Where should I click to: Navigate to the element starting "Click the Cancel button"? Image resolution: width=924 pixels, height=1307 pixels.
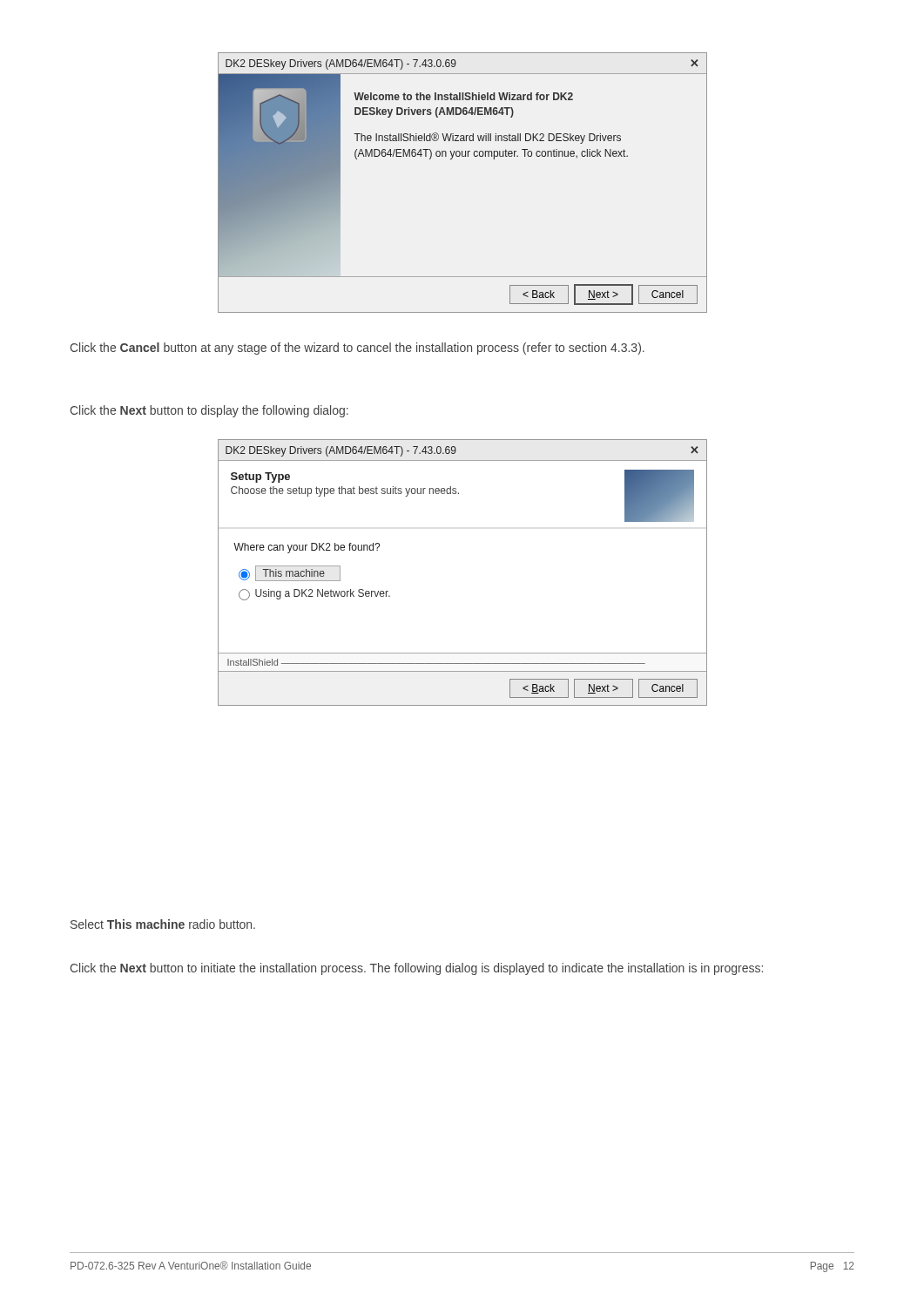coord(357,348)
